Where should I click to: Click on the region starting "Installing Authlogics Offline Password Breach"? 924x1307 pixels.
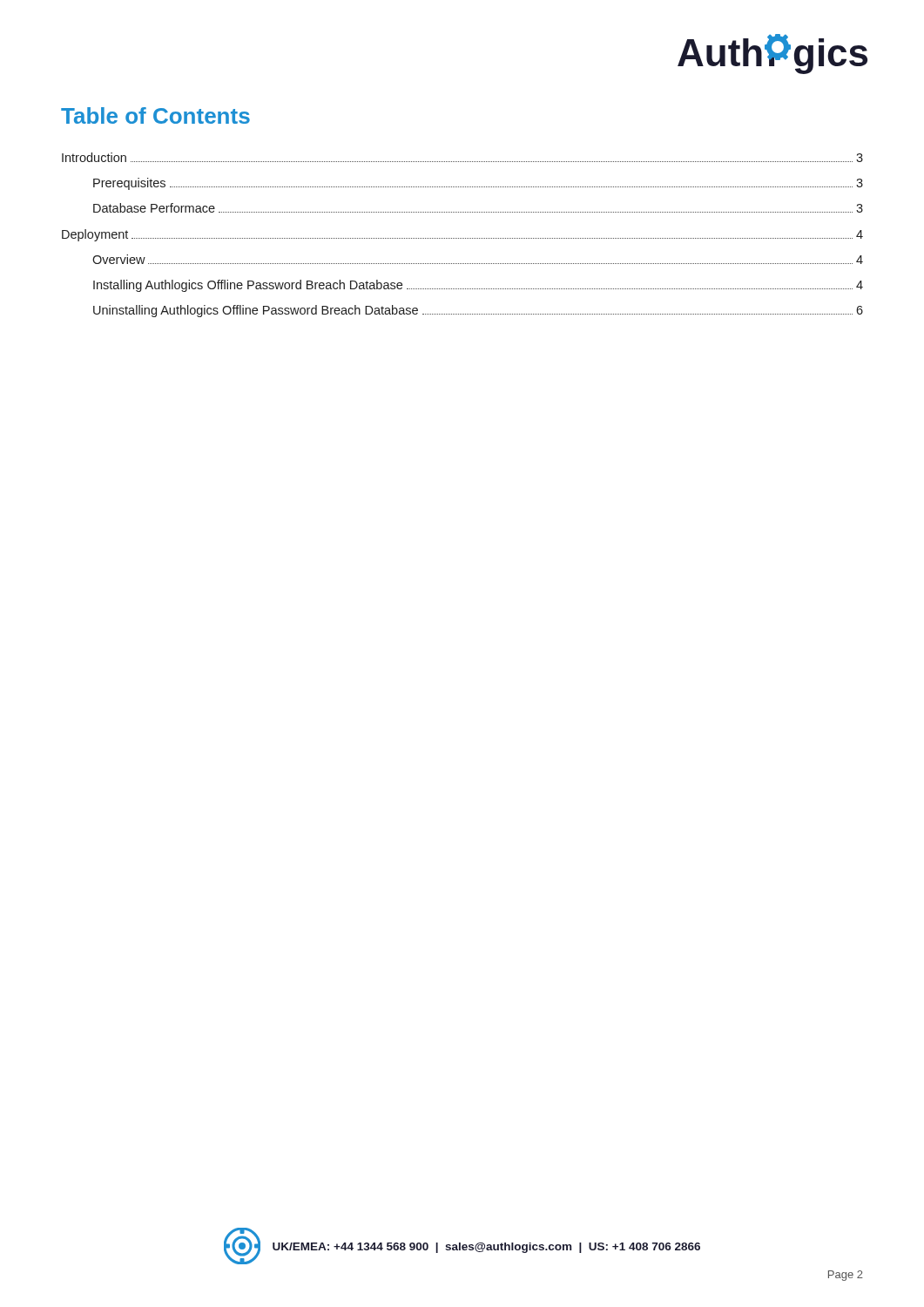pyautogui.click(x=478, y=285)
